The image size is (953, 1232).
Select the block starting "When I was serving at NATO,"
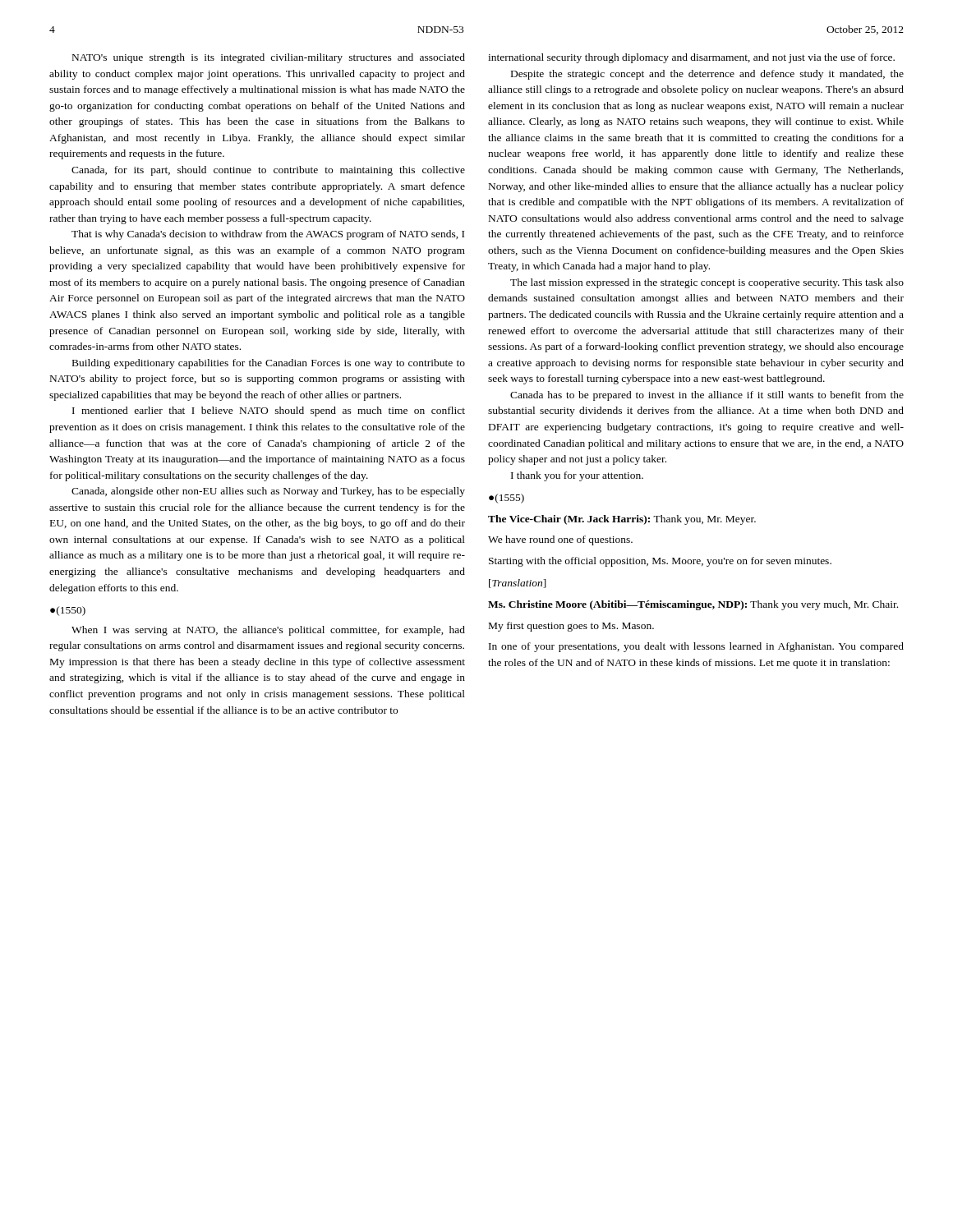(257, 670)
